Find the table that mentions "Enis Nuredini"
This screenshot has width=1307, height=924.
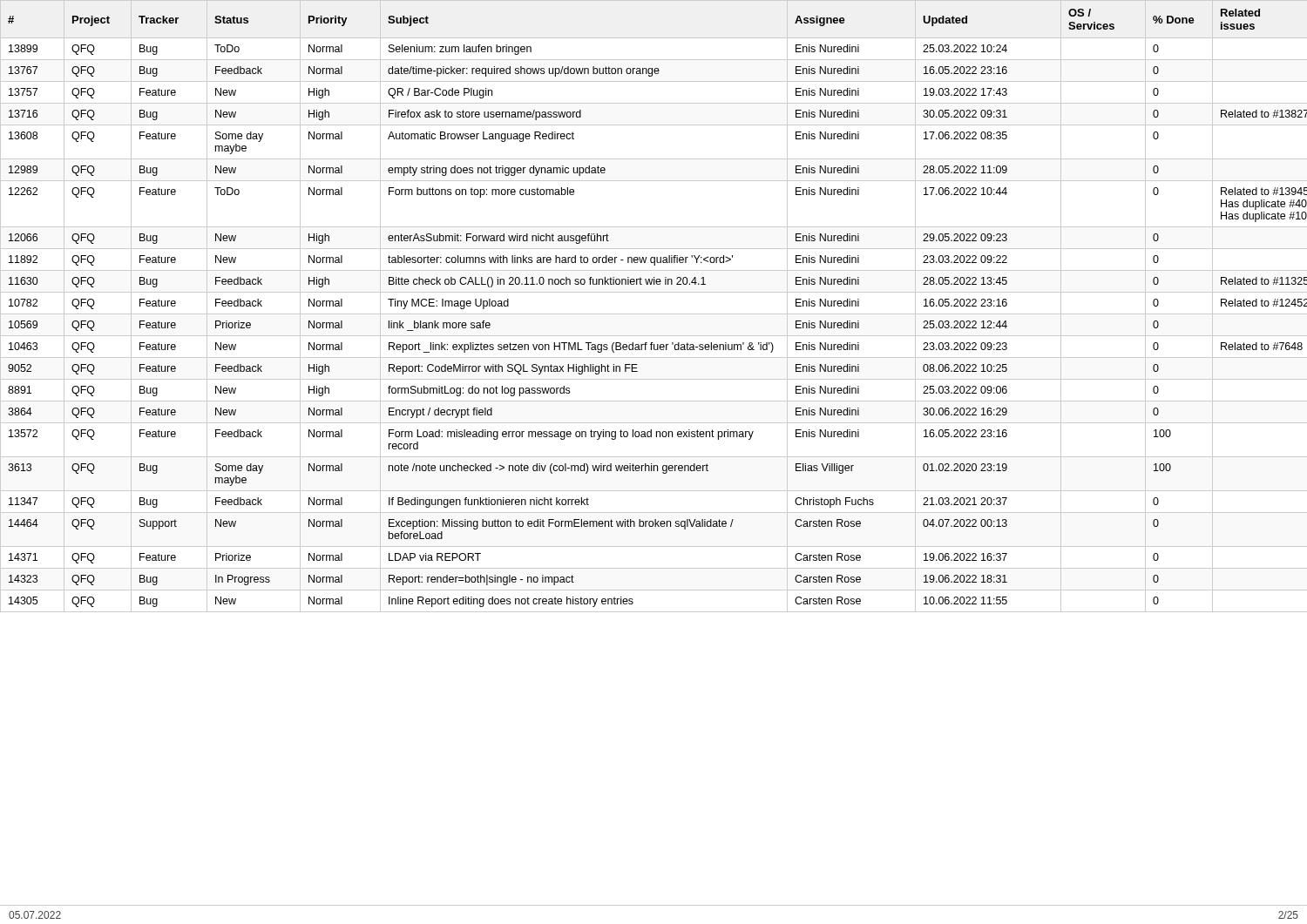click(654, 452)
